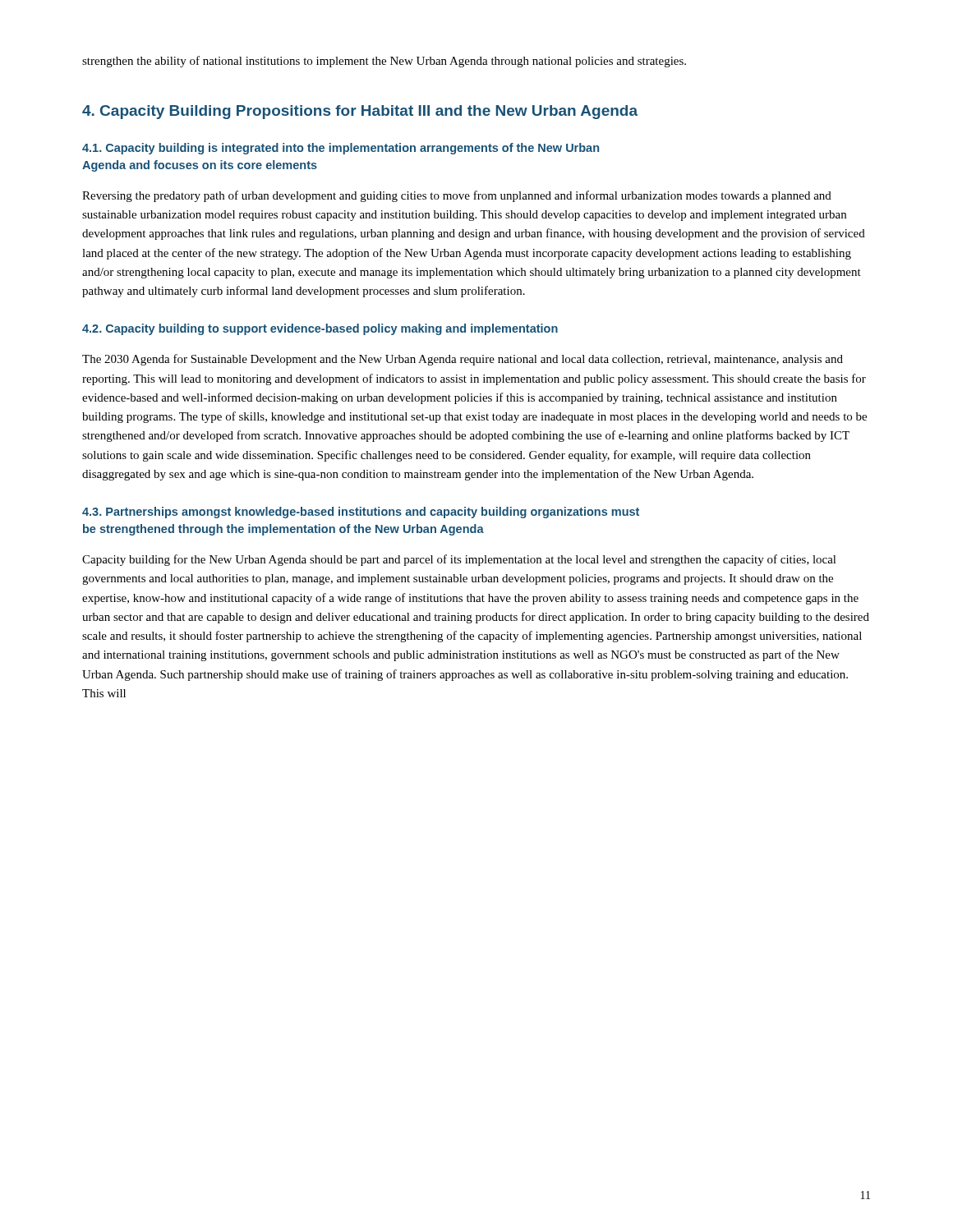953x1232 pixels.
Task: Find the block starting "Reversing the predatory path of"
Action: (x=476, y=244)
